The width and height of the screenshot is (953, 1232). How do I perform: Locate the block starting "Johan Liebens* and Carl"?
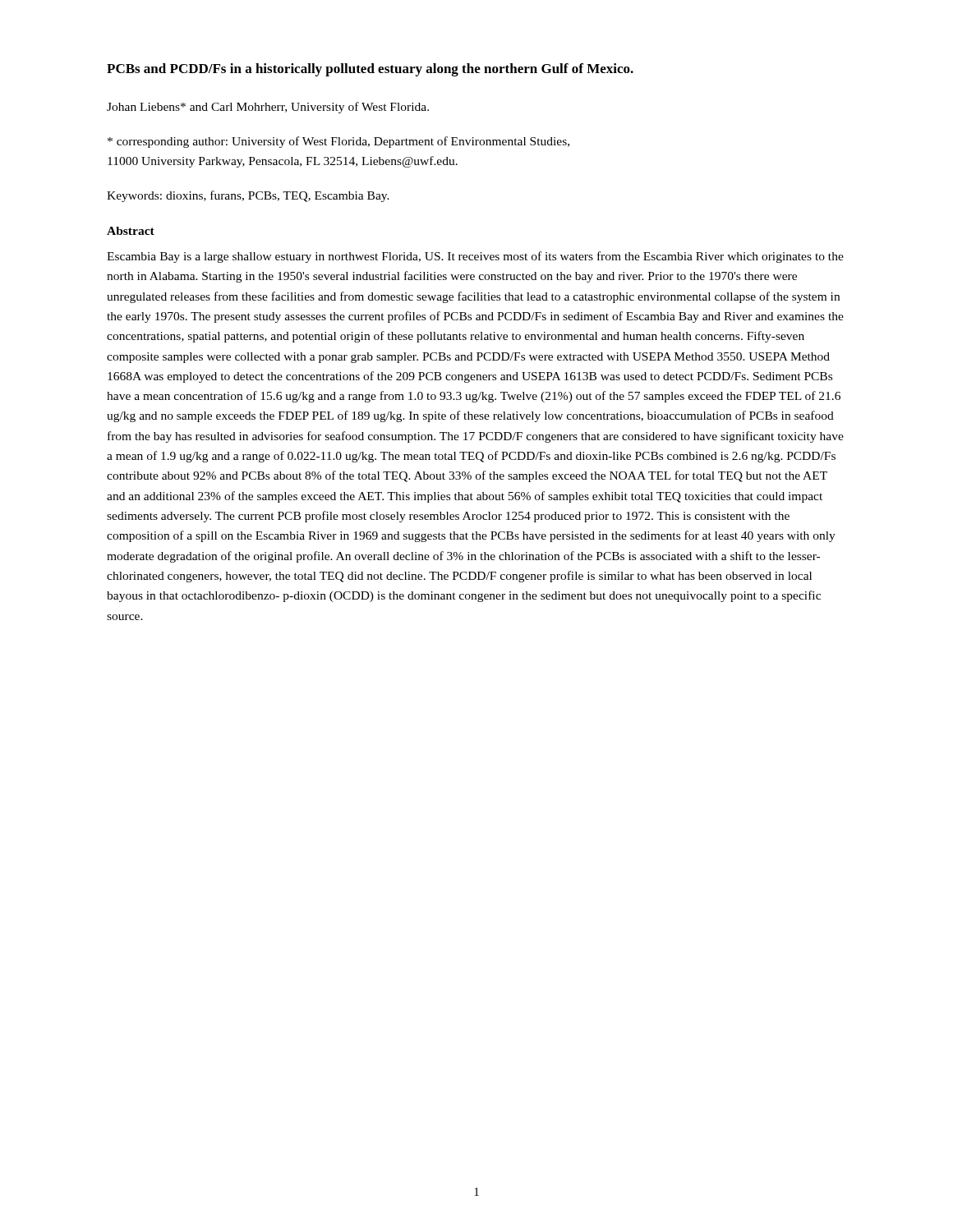tap(268, 106)
